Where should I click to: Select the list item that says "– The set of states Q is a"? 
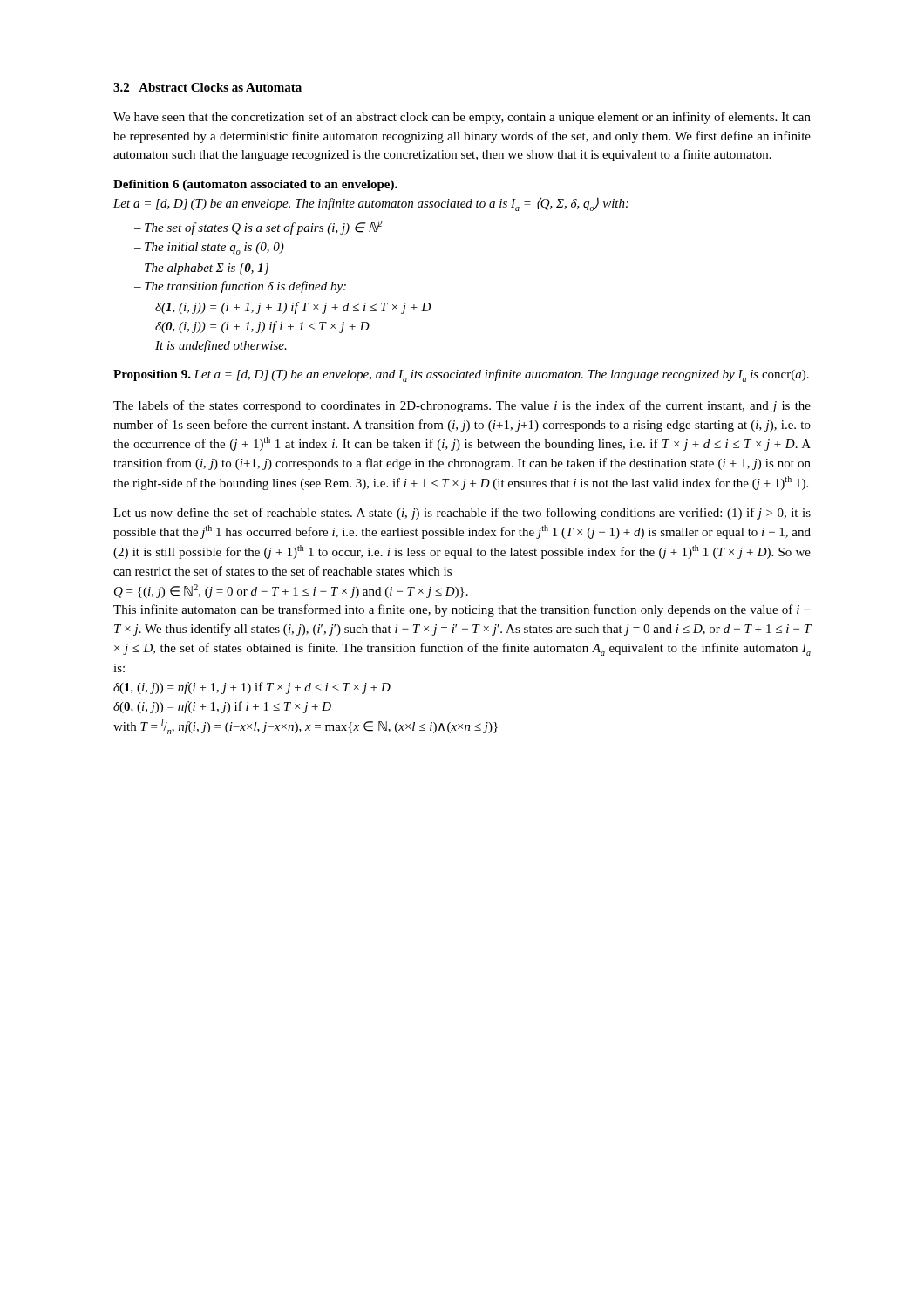(x=258, y=227)
